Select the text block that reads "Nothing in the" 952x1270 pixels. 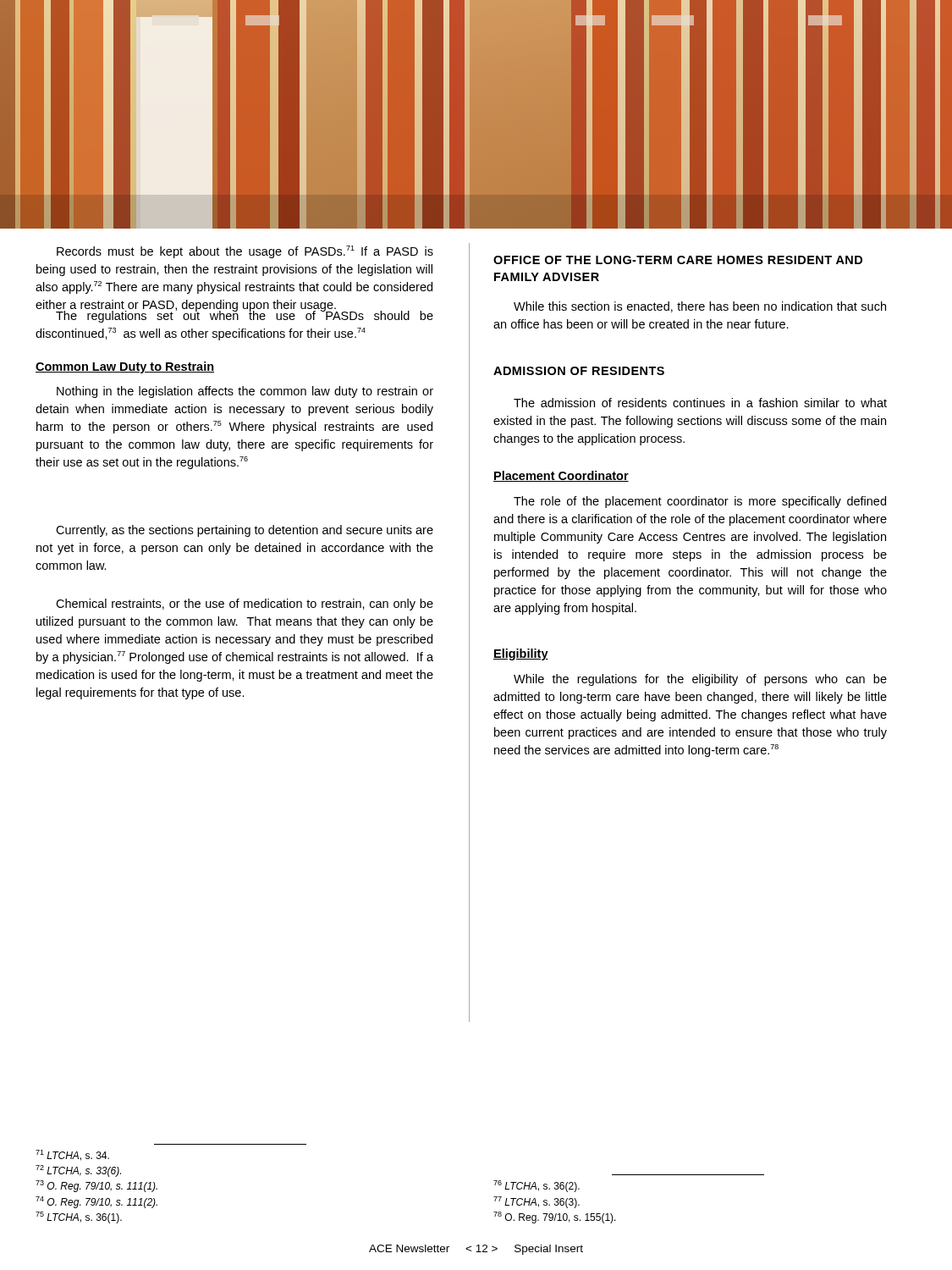tap(234, 427)
